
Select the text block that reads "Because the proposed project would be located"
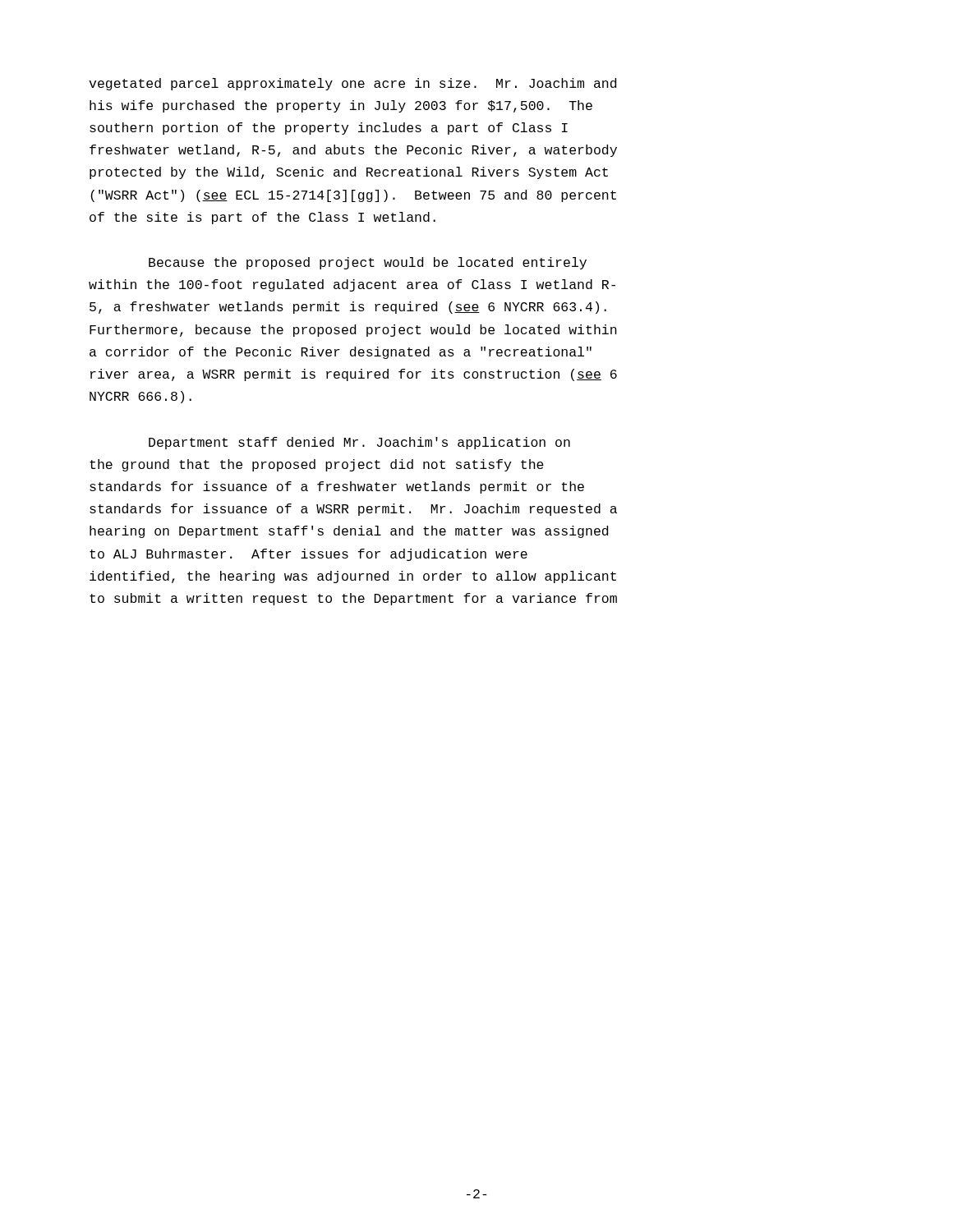pyautogui.click(x=476, y=330)
